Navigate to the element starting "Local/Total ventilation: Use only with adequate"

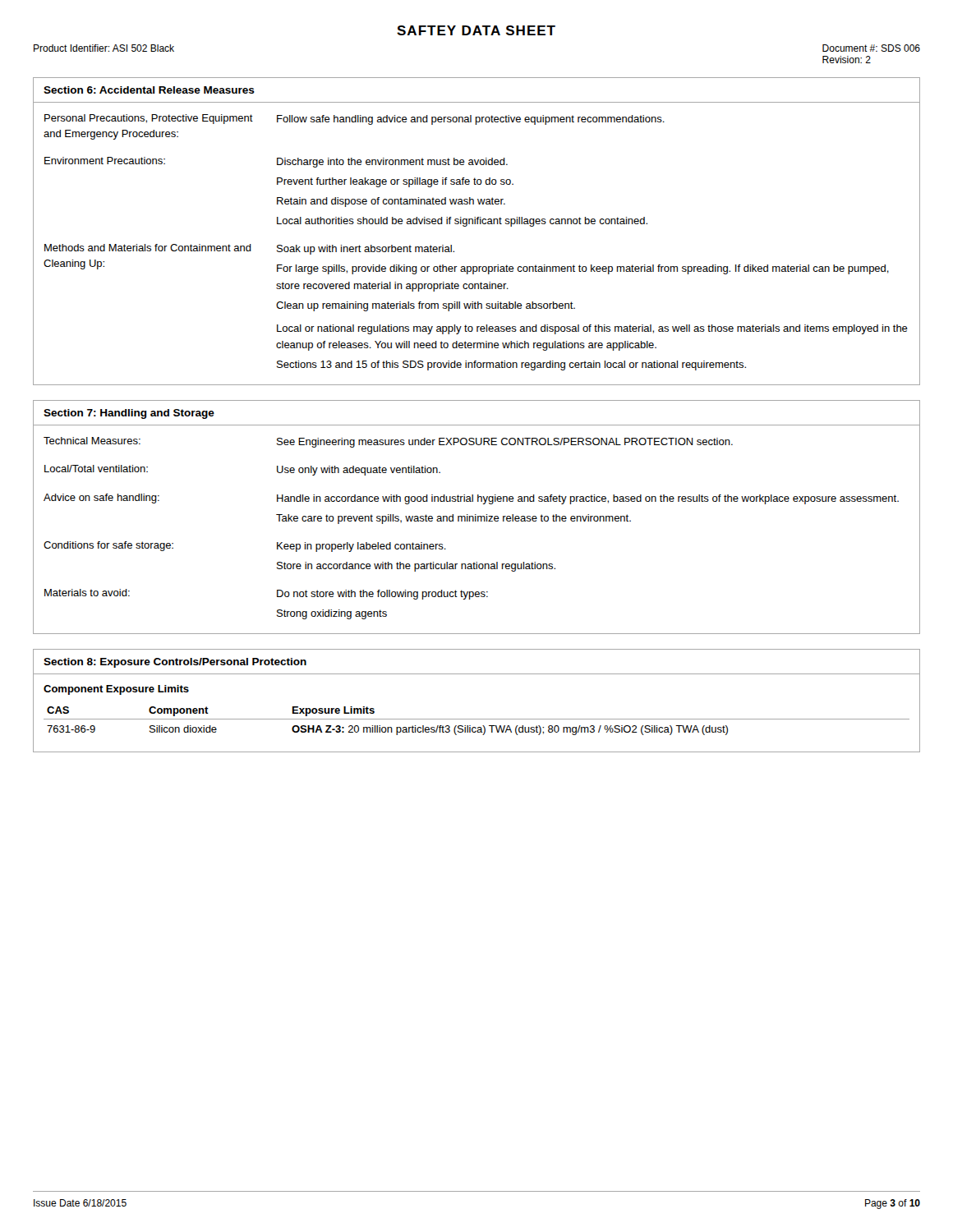pyautogui.click(x=103, y=469)
